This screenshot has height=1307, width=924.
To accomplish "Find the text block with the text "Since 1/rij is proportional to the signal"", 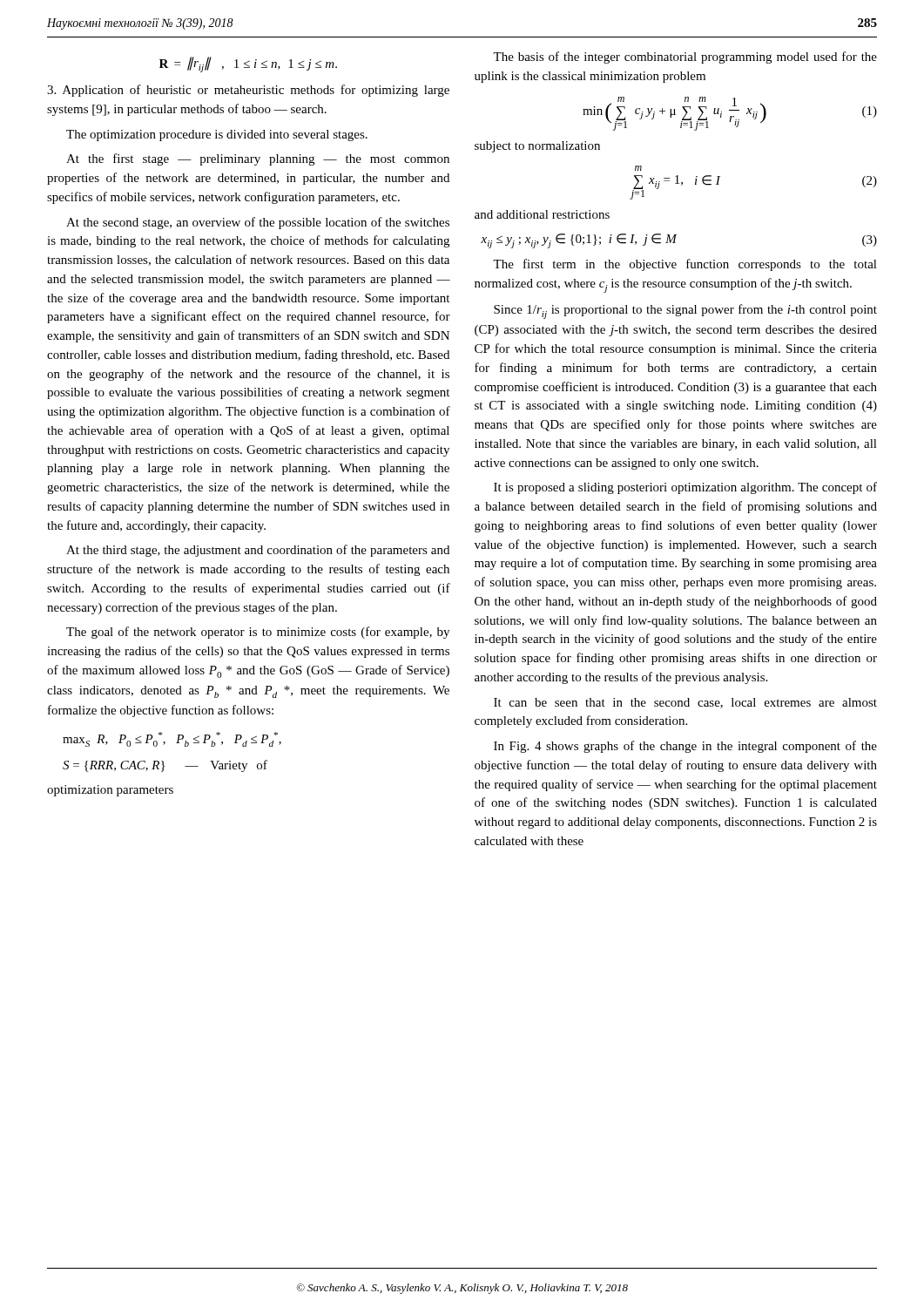I will pos(676,386).
